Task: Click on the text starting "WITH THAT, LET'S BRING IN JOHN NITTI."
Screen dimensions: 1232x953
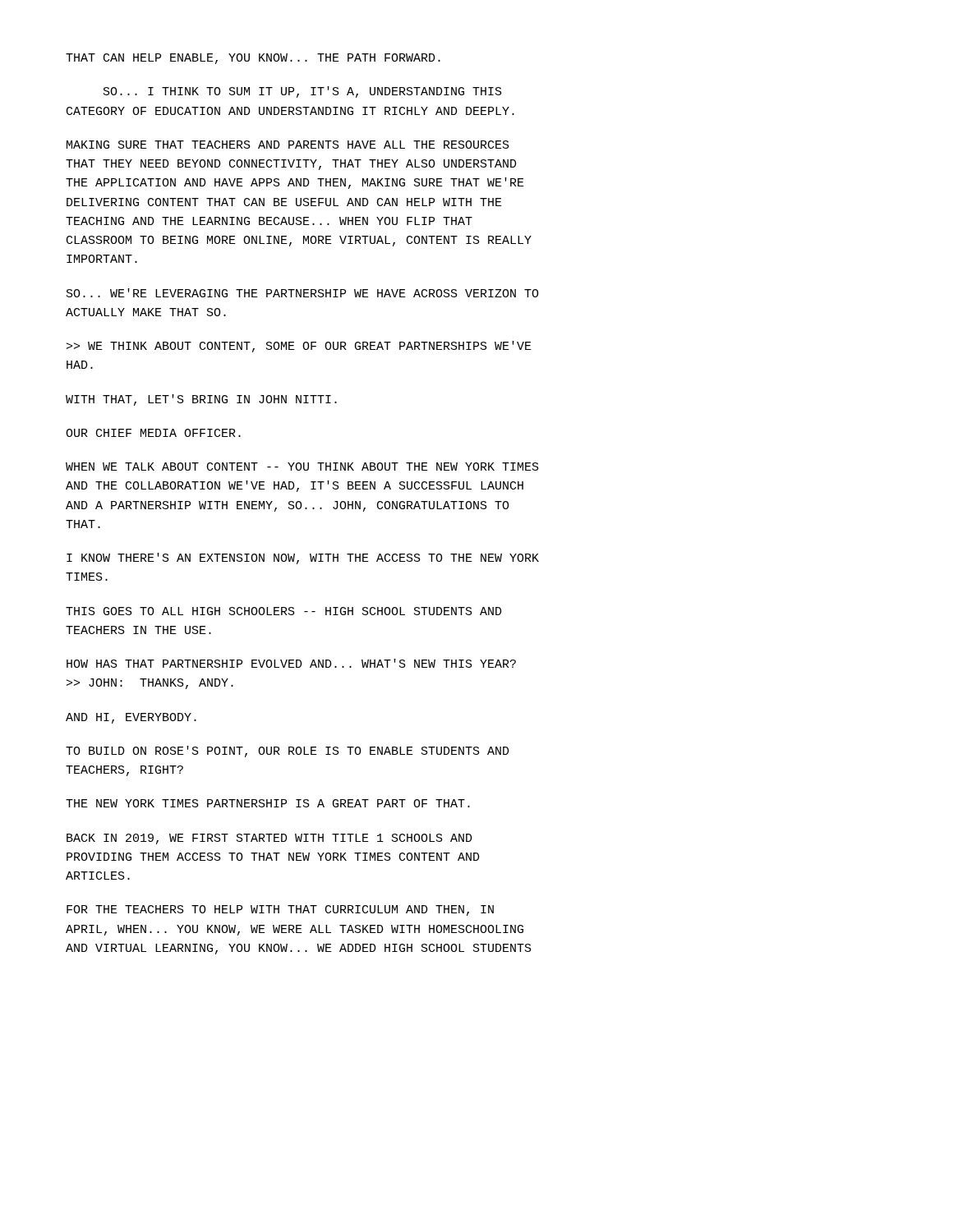Action: [203, 400]
